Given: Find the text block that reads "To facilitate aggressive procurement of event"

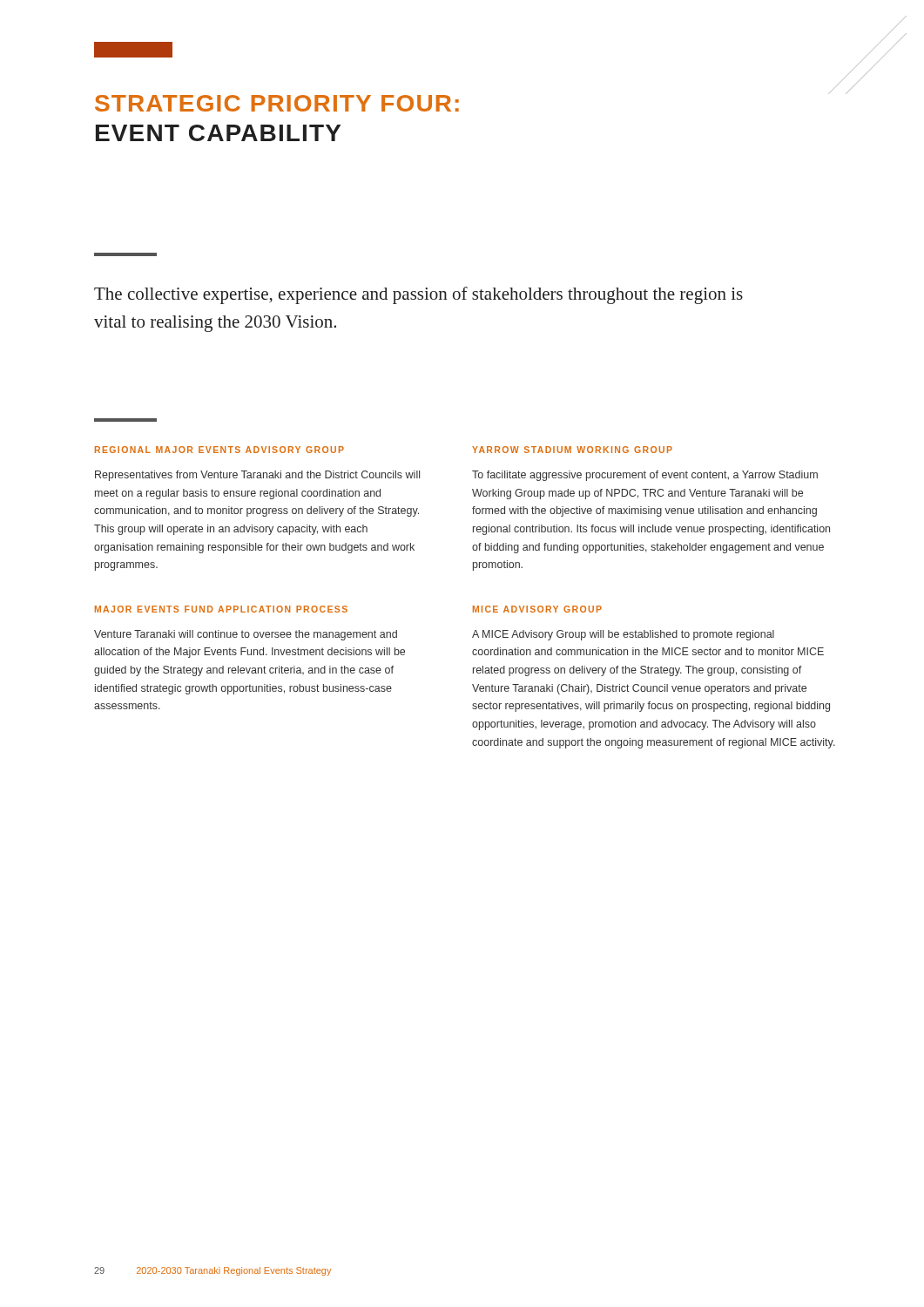Looking at the screenshot, I should pyautogui.click(x=651, y=520).
